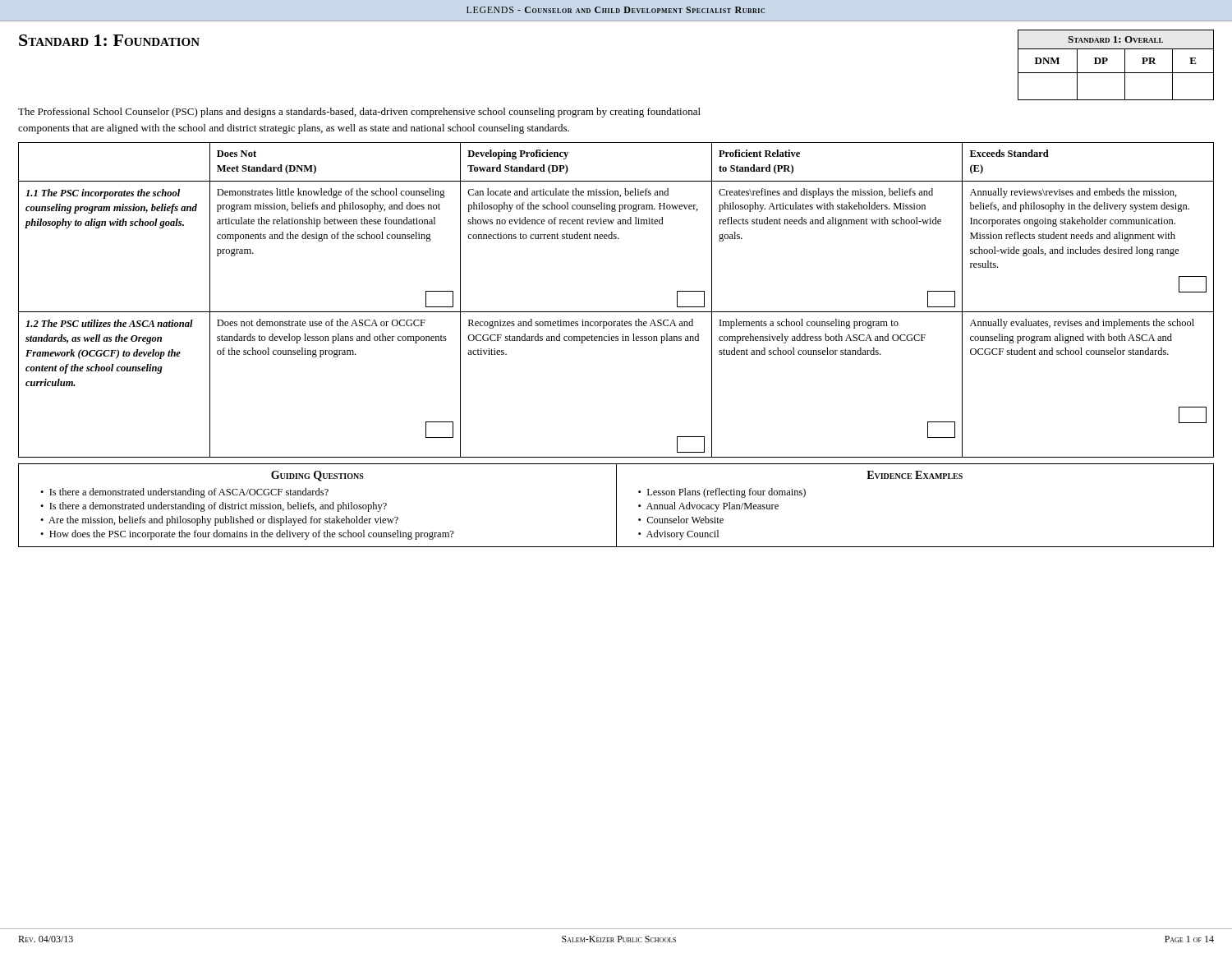Click where it says "• Annual Advocacy Plan/Measure"

pyautogui.click(x=708, y=506)
